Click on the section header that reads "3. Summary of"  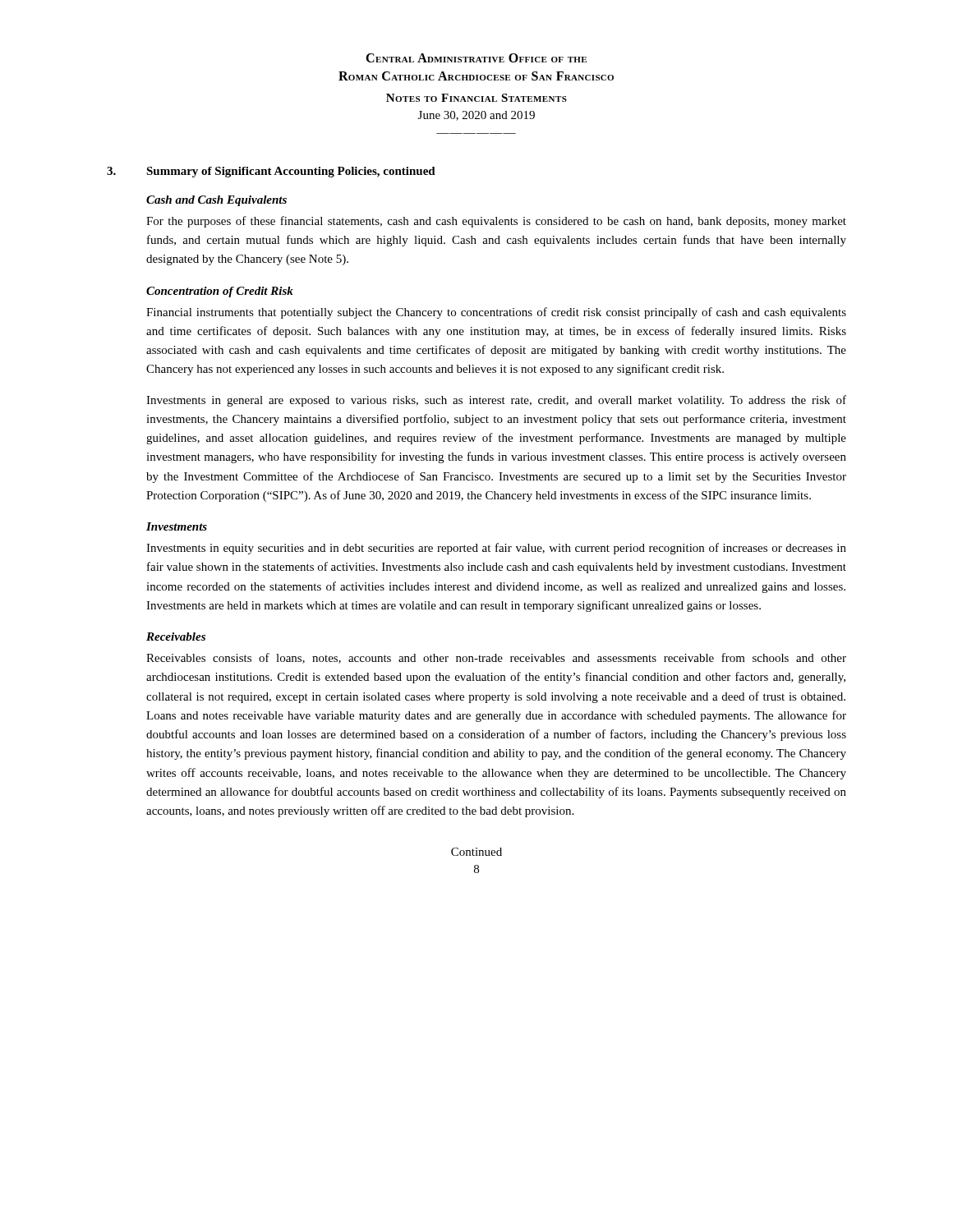coord(271,171)
